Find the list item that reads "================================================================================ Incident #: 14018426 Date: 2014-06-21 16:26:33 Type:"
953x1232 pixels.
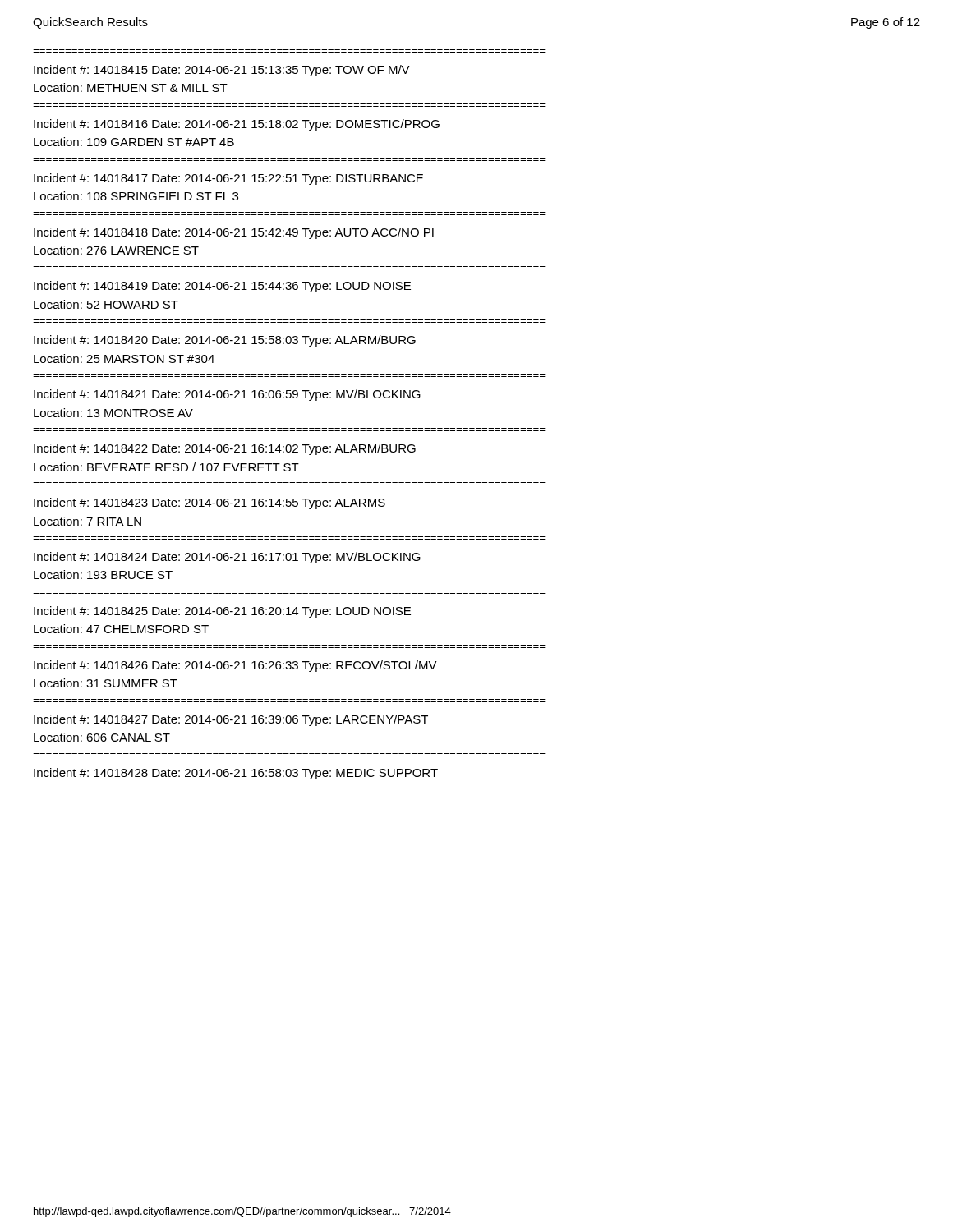(235, 666)
